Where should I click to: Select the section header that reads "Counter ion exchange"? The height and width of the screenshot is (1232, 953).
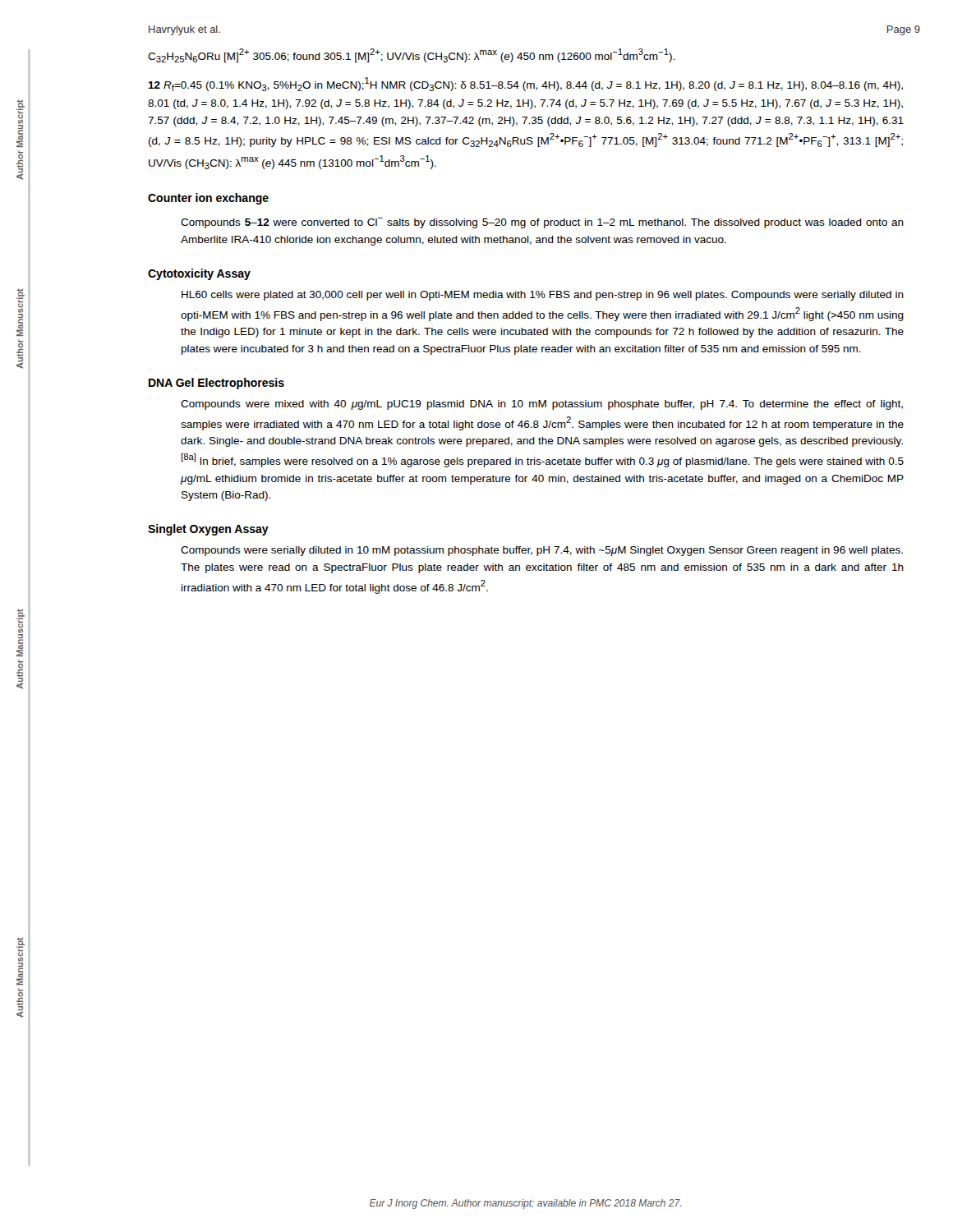(x=208, y=198)
